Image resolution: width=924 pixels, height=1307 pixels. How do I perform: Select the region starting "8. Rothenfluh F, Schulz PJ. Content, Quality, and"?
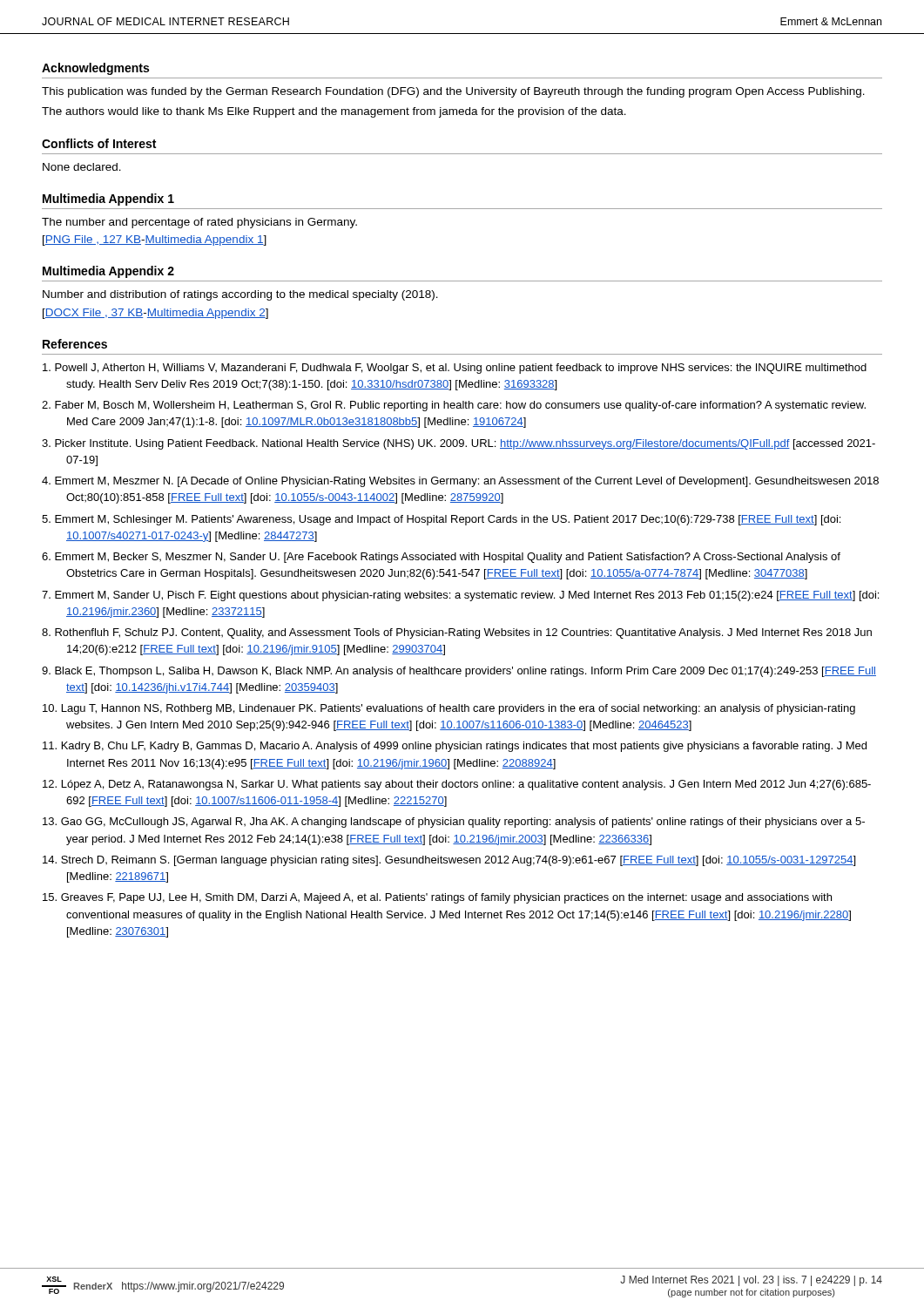pyautogui.click(x=457, y=641)
